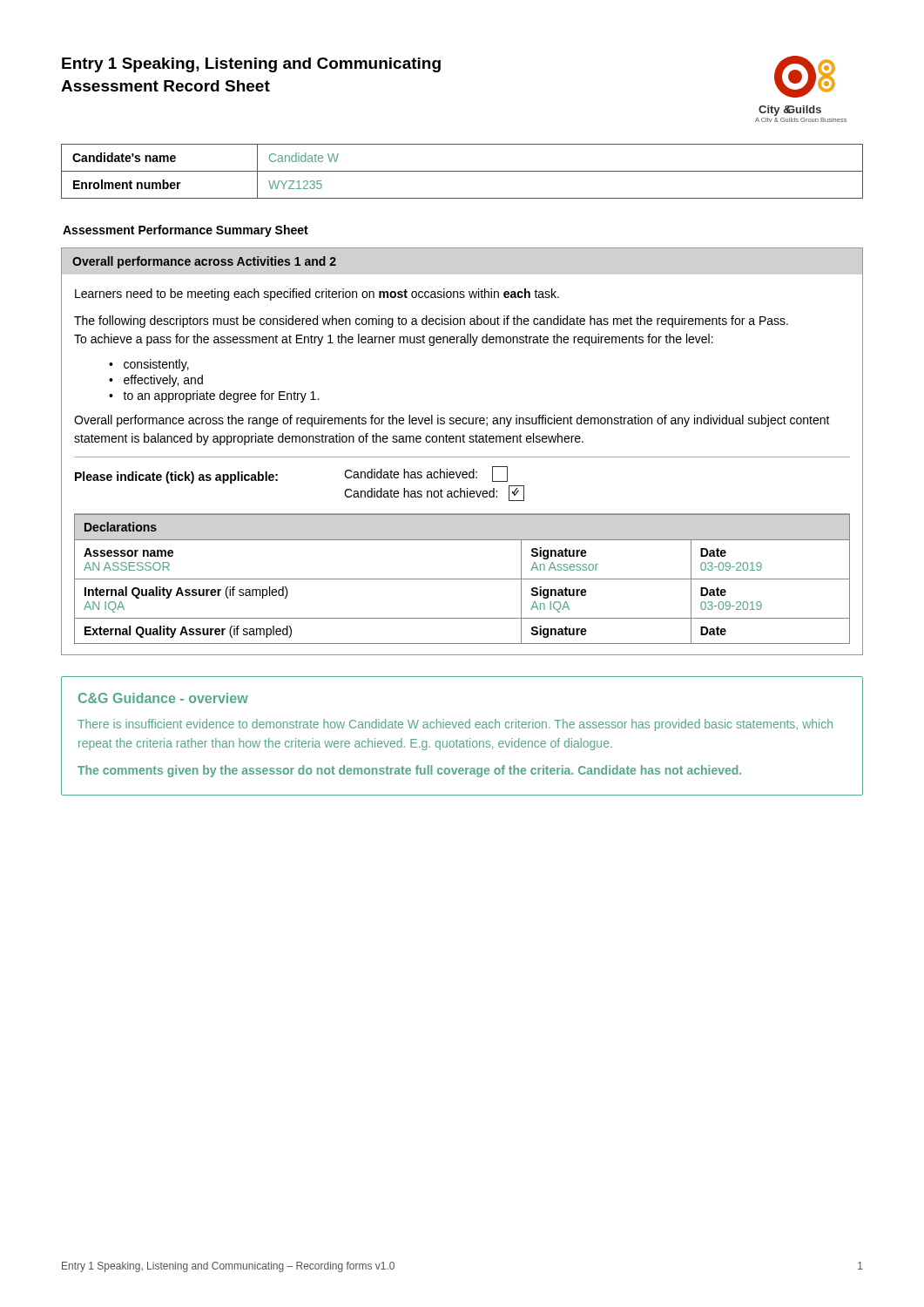
Task: Point to the title beginning "Entry 1 Speaking, Listening and"
Action: click(251, 75)
